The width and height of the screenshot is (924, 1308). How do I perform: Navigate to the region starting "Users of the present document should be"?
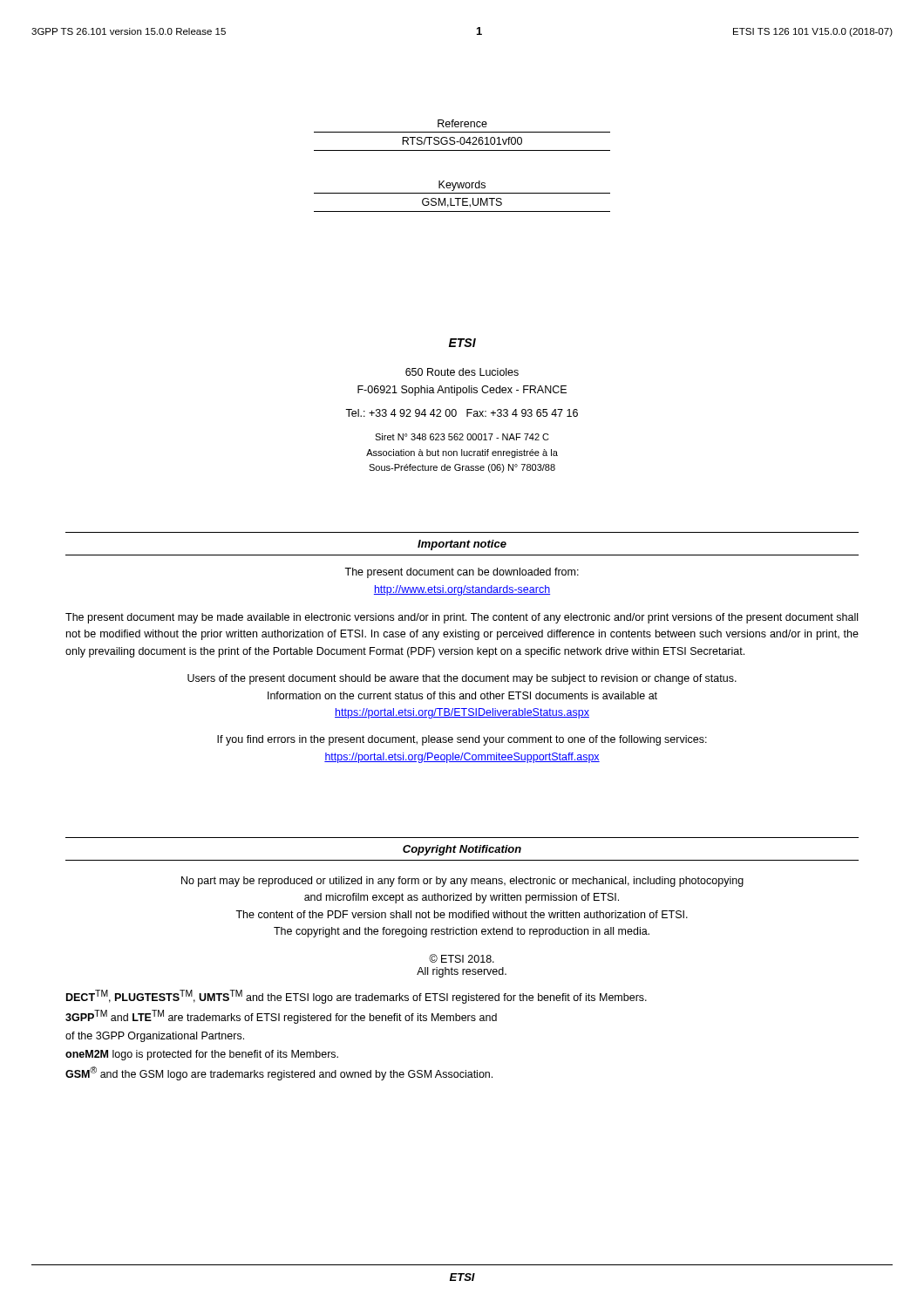462,695
